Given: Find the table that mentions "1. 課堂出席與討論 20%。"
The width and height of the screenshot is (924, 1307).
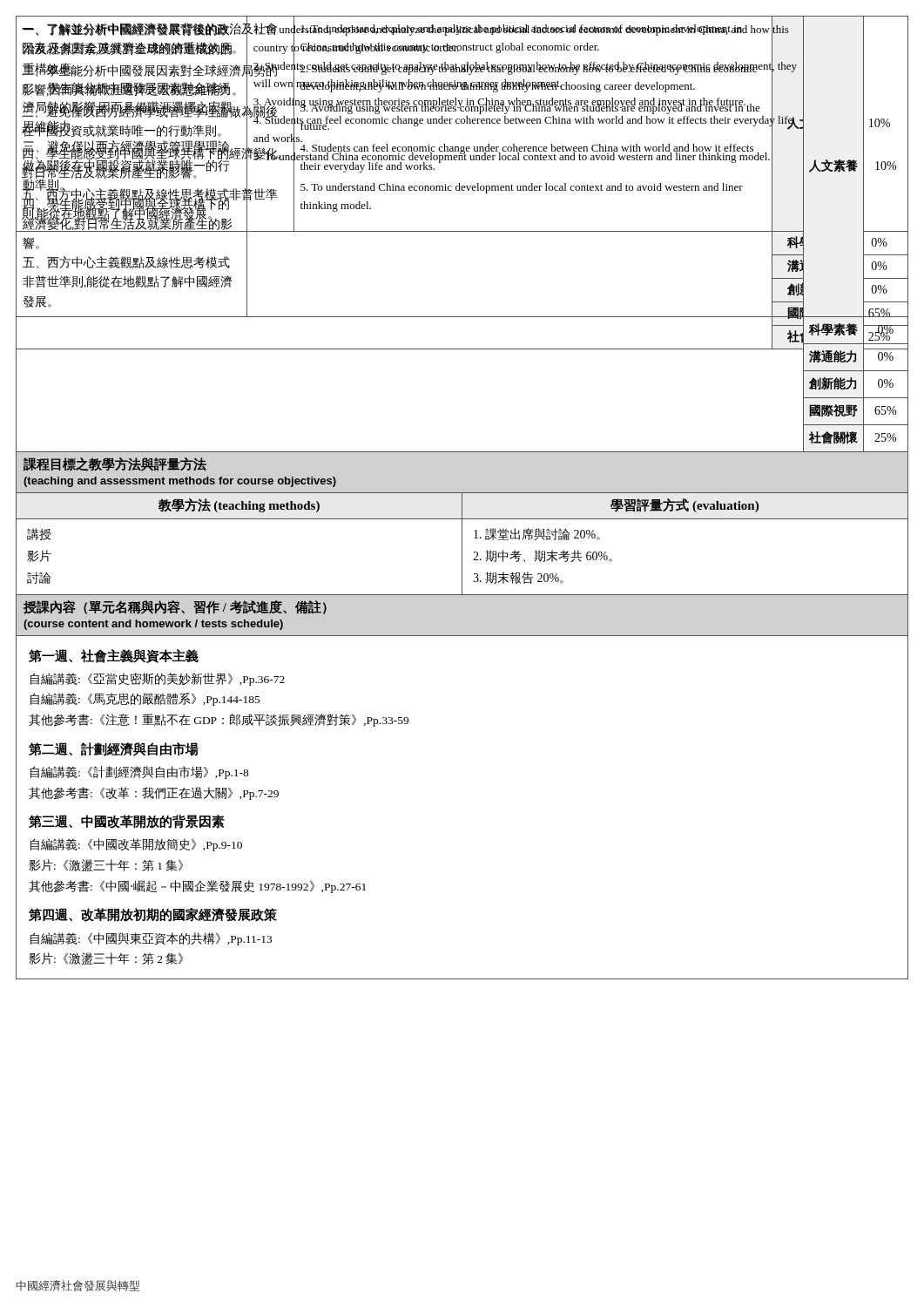Looking at the screenshot, I should coord(462,544).
